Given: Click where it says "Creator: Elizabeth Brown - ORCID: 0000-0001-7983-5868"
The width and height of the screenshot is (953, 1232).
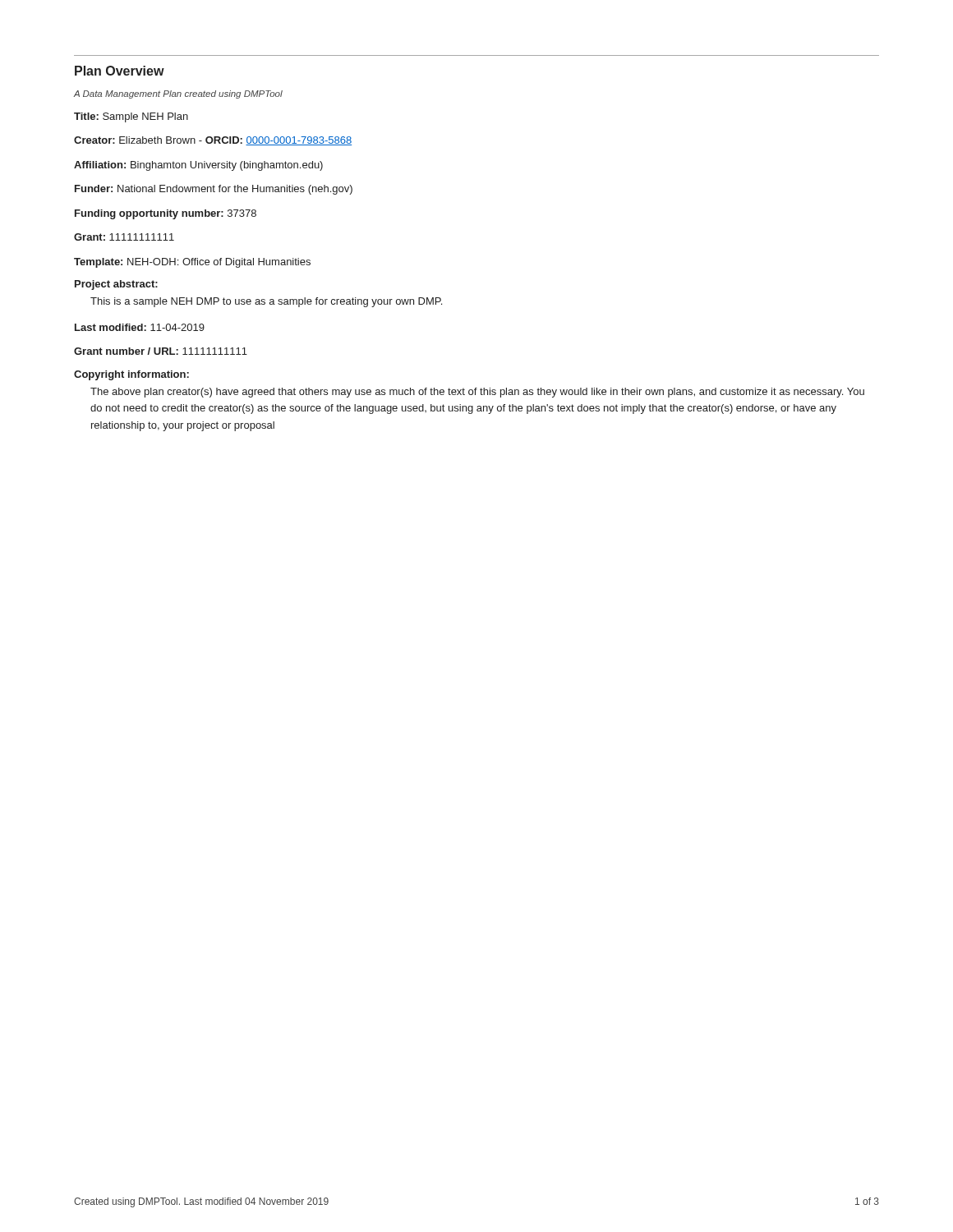Looking at the screenshot, I should (x=213, y=140).
